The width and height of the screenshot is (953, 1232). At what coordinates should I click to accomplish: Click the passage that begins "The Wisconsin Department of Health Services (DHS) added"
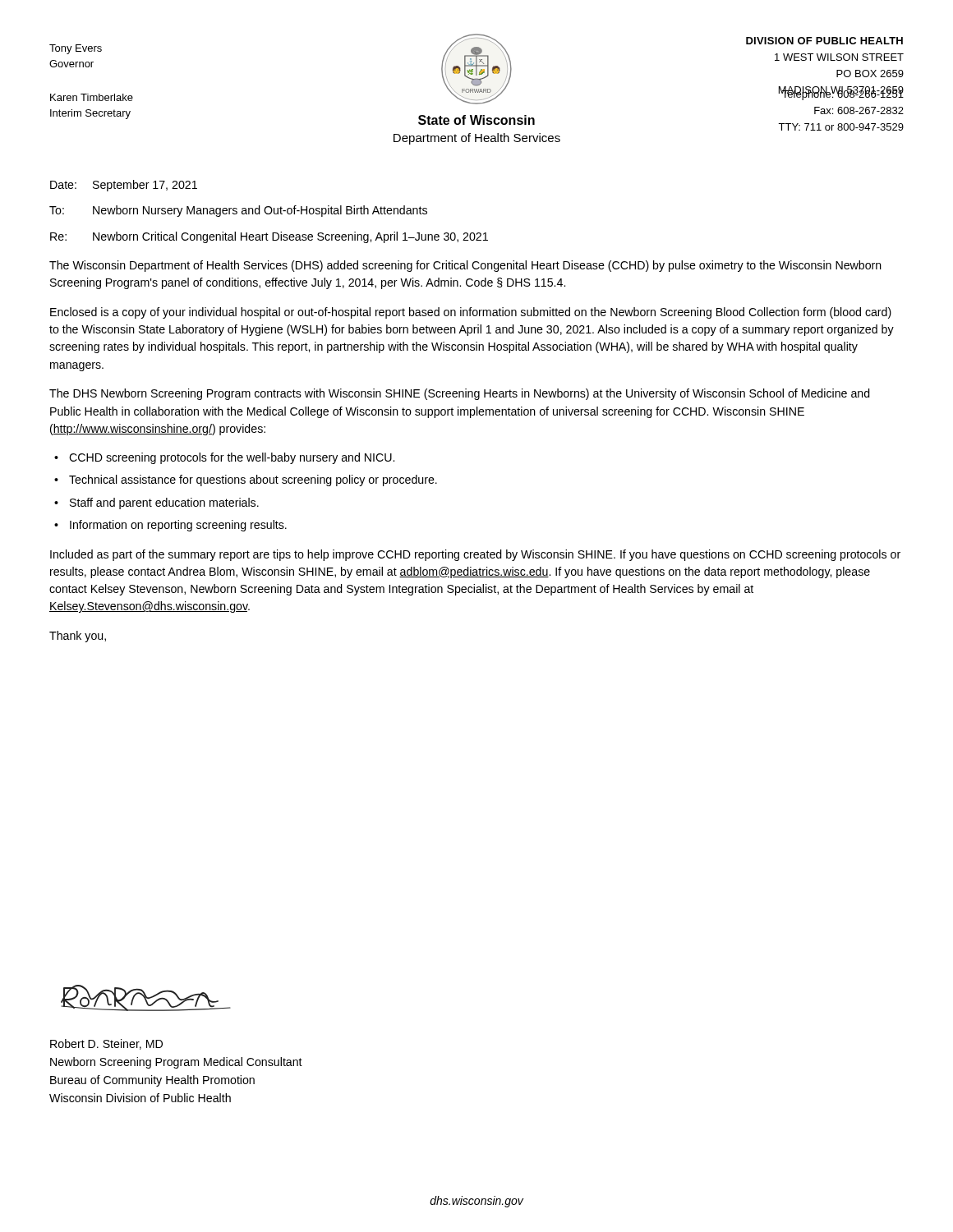pyautogui.click(x=465, y=274)
